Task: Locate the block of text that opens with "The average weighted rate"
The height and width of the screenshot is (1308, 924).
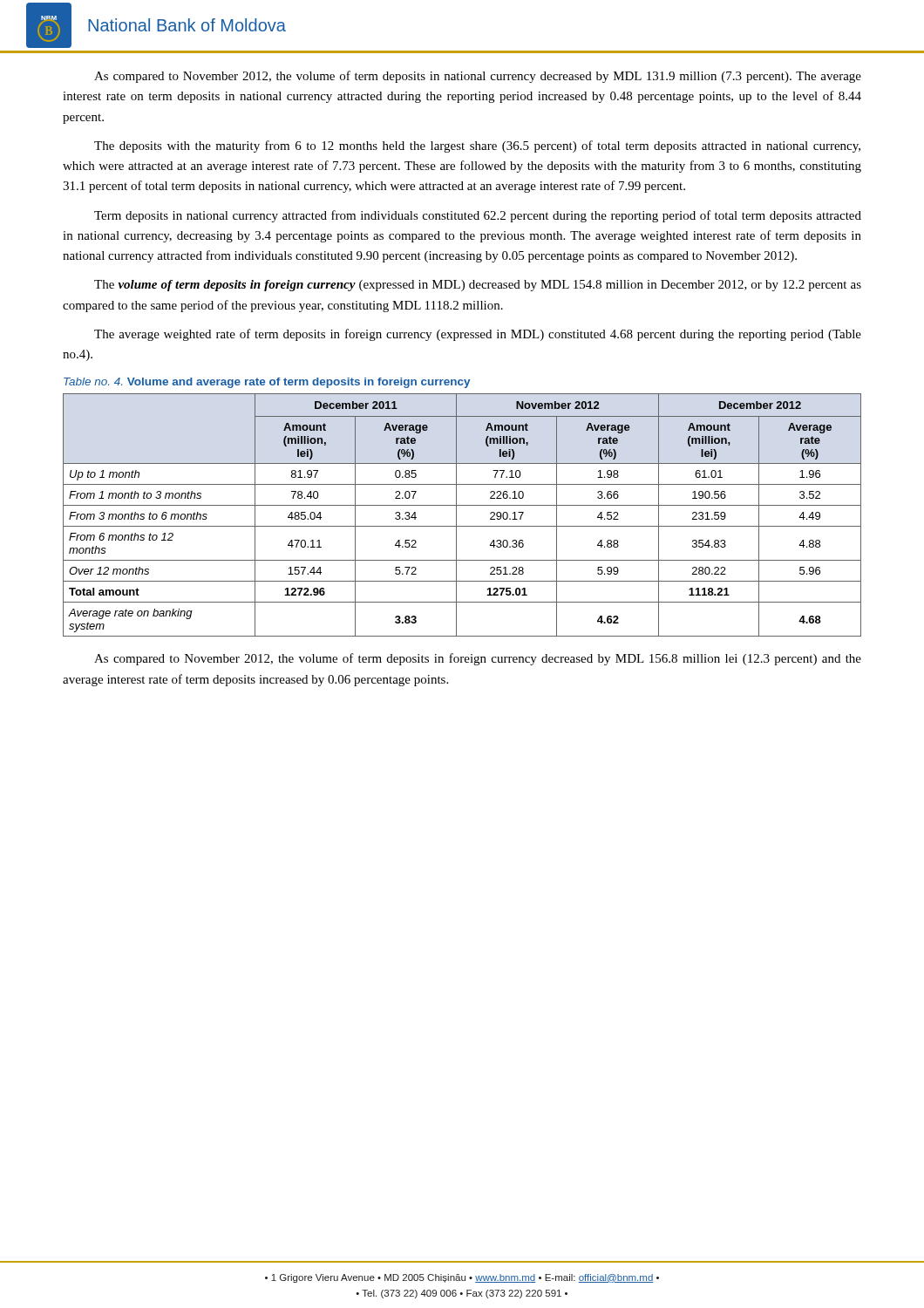Action: (462, 344)
